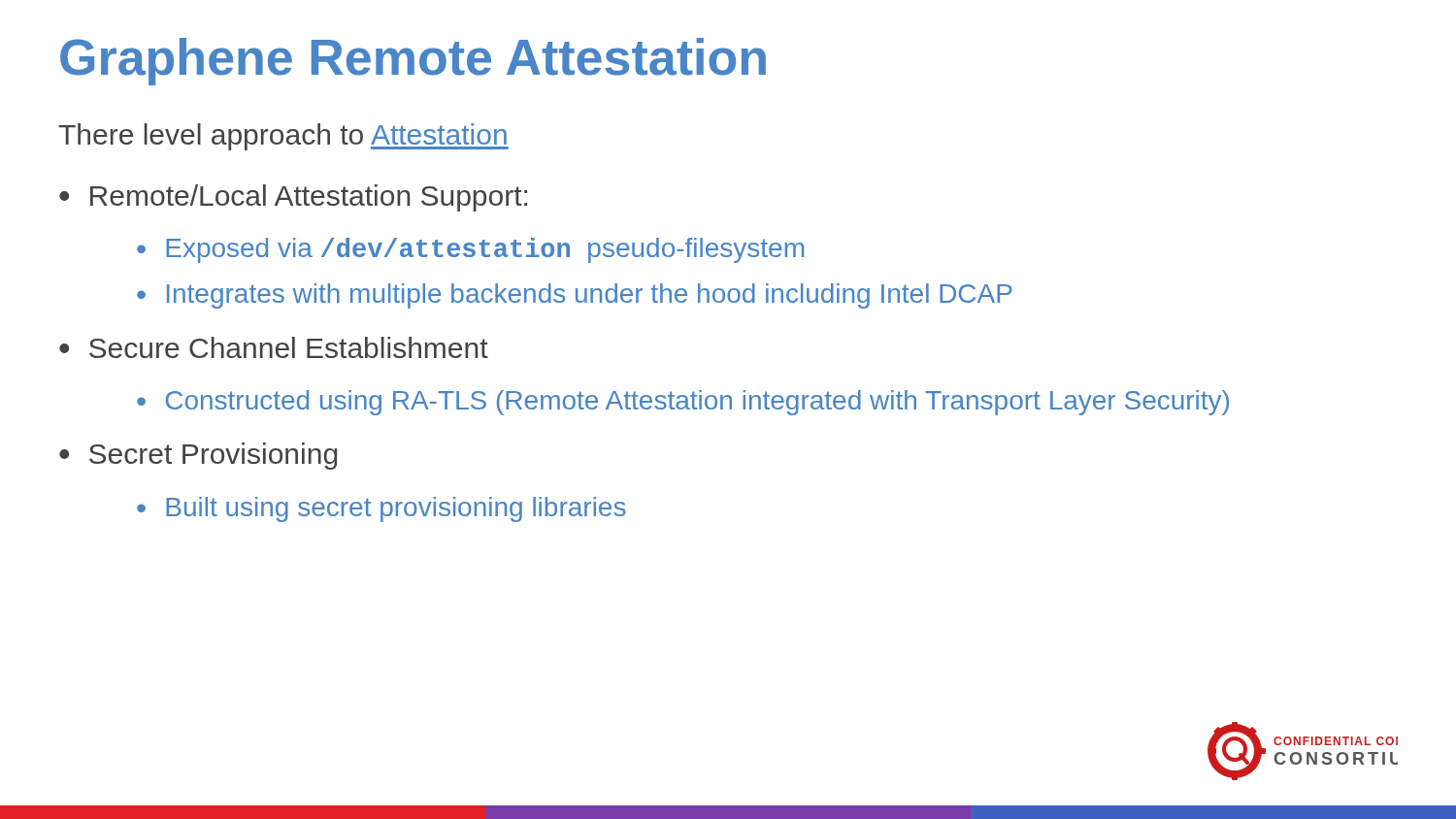Viewport: 1456px width, 819px height.
Task: Find the region starting "• Integrates with multiple backends under the"
Action: (x=767, y=296)
